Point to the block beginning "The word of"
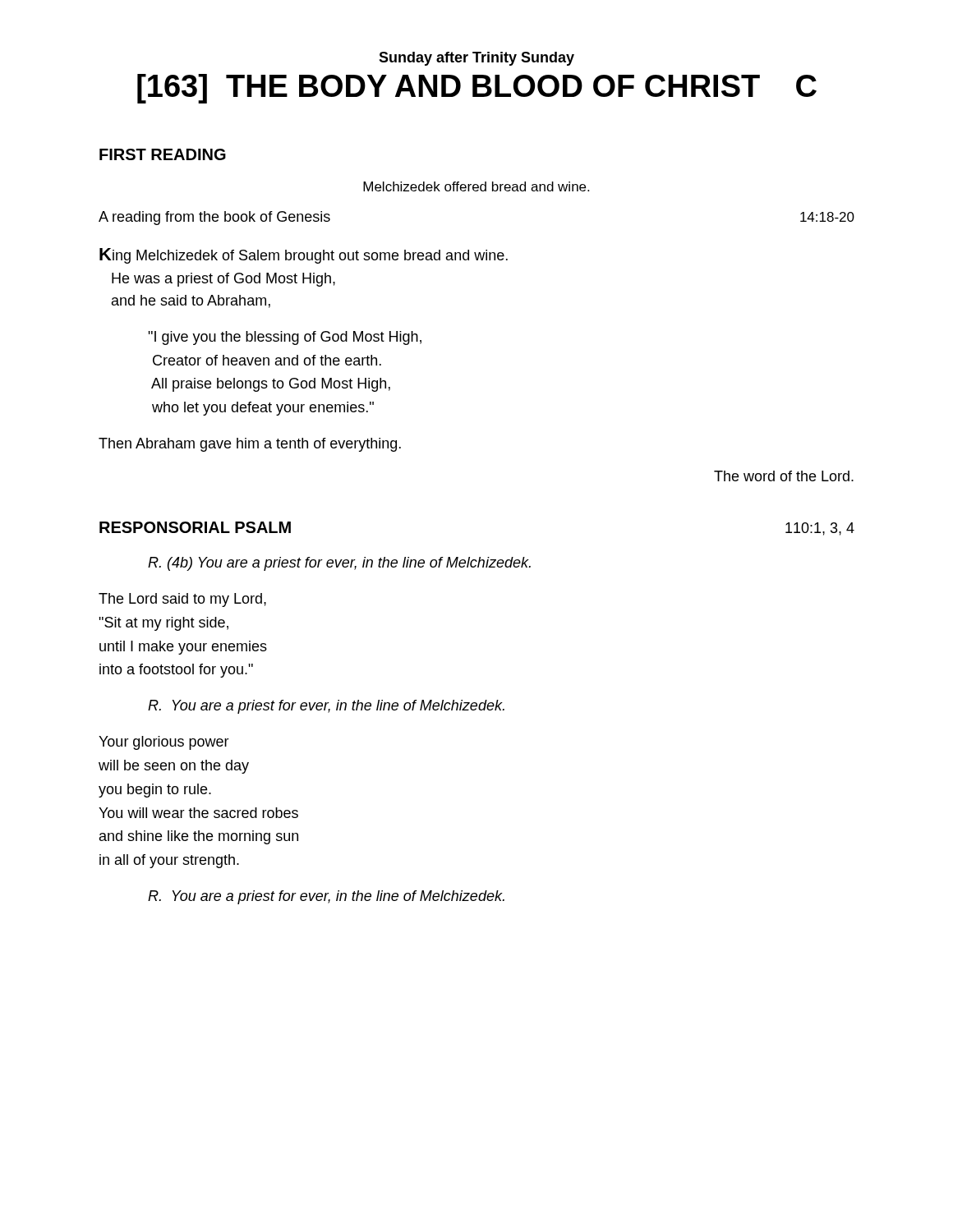Image resolution: width=953 pixels, height=1232 pixels. point(784,476)
